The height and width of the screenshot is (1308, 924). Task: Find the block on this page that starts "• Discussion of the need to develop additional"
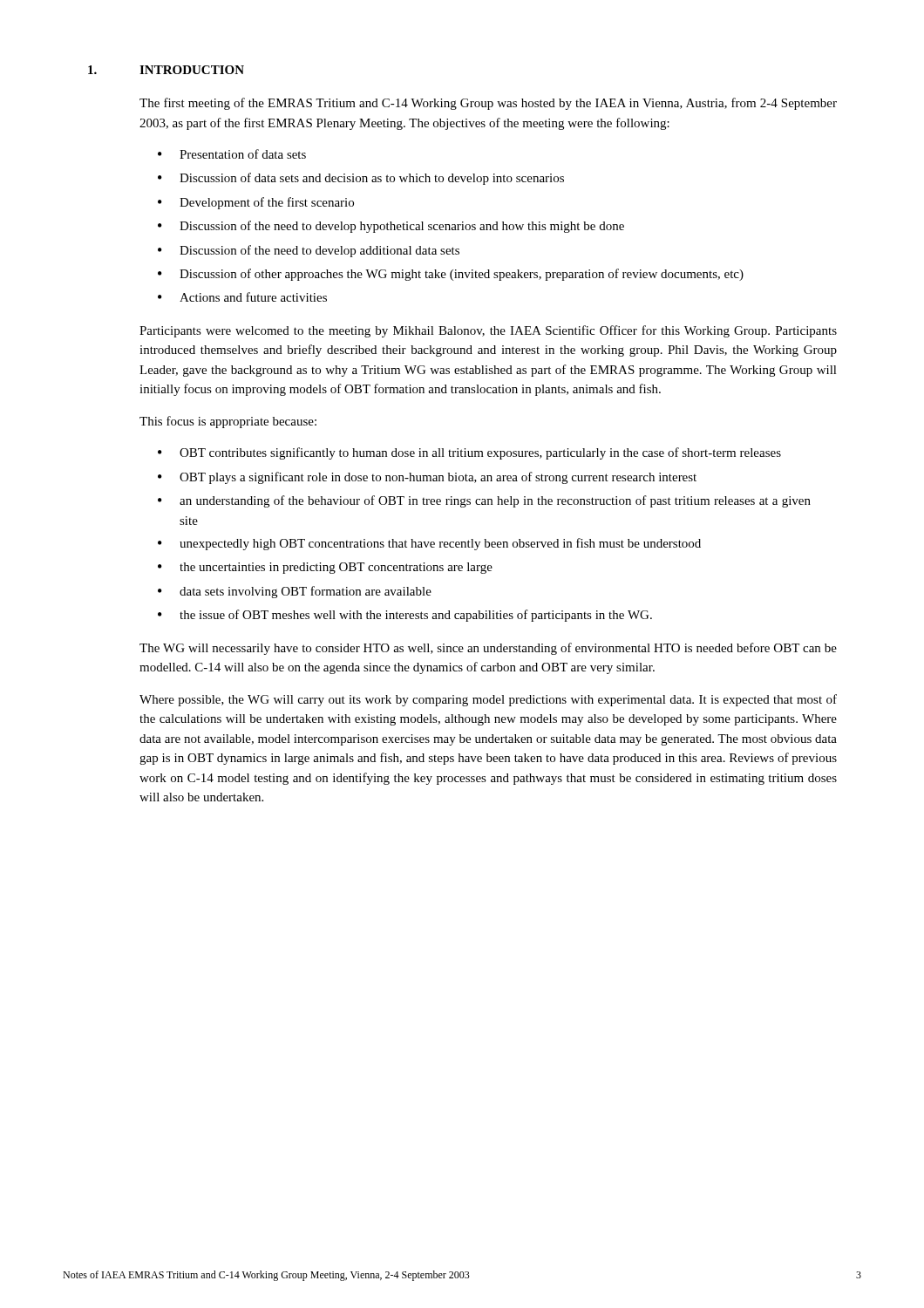[309, 251]
